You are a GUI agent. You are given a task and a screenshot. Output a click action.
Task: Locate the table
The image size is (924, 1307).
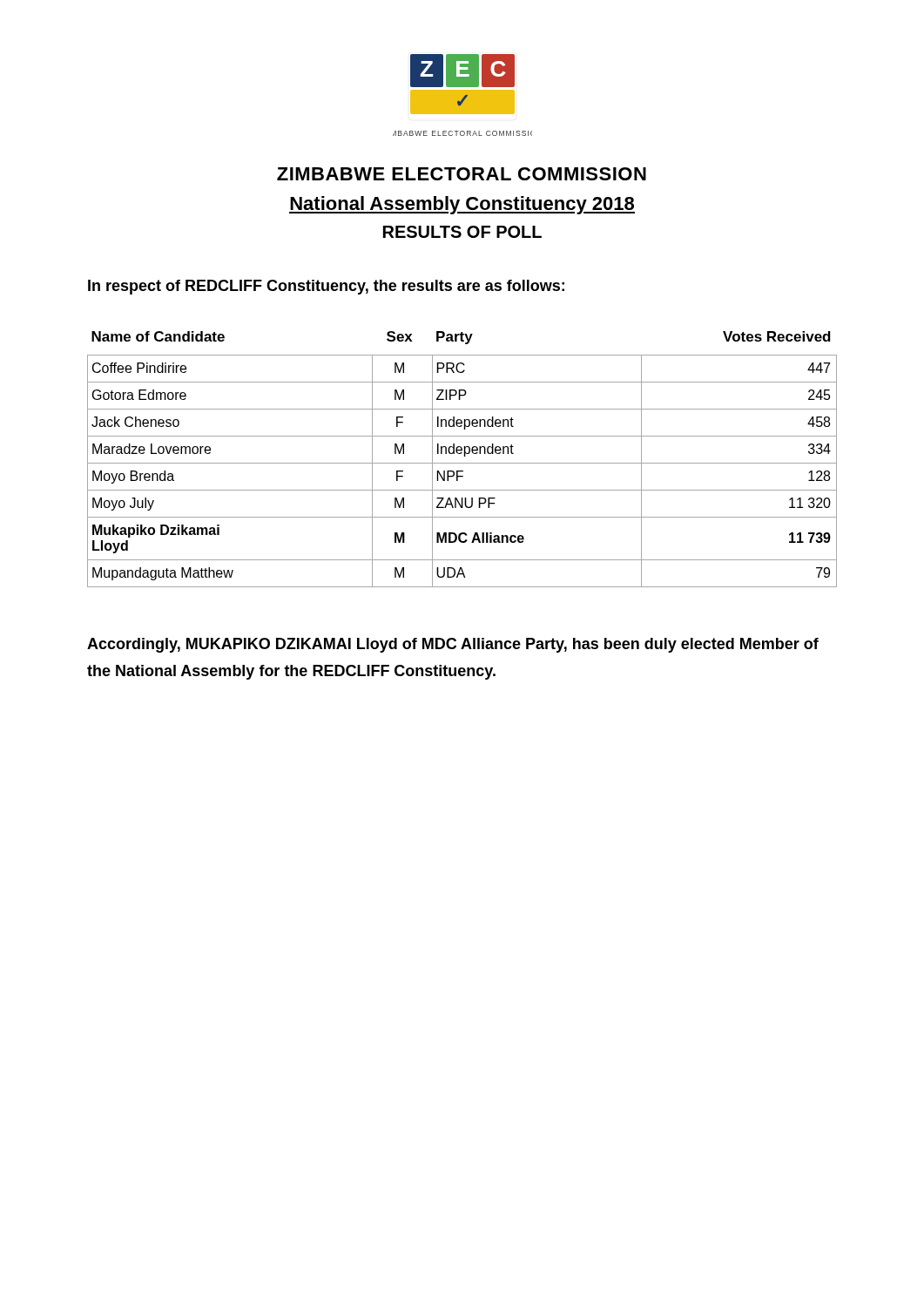pos(462,455)
